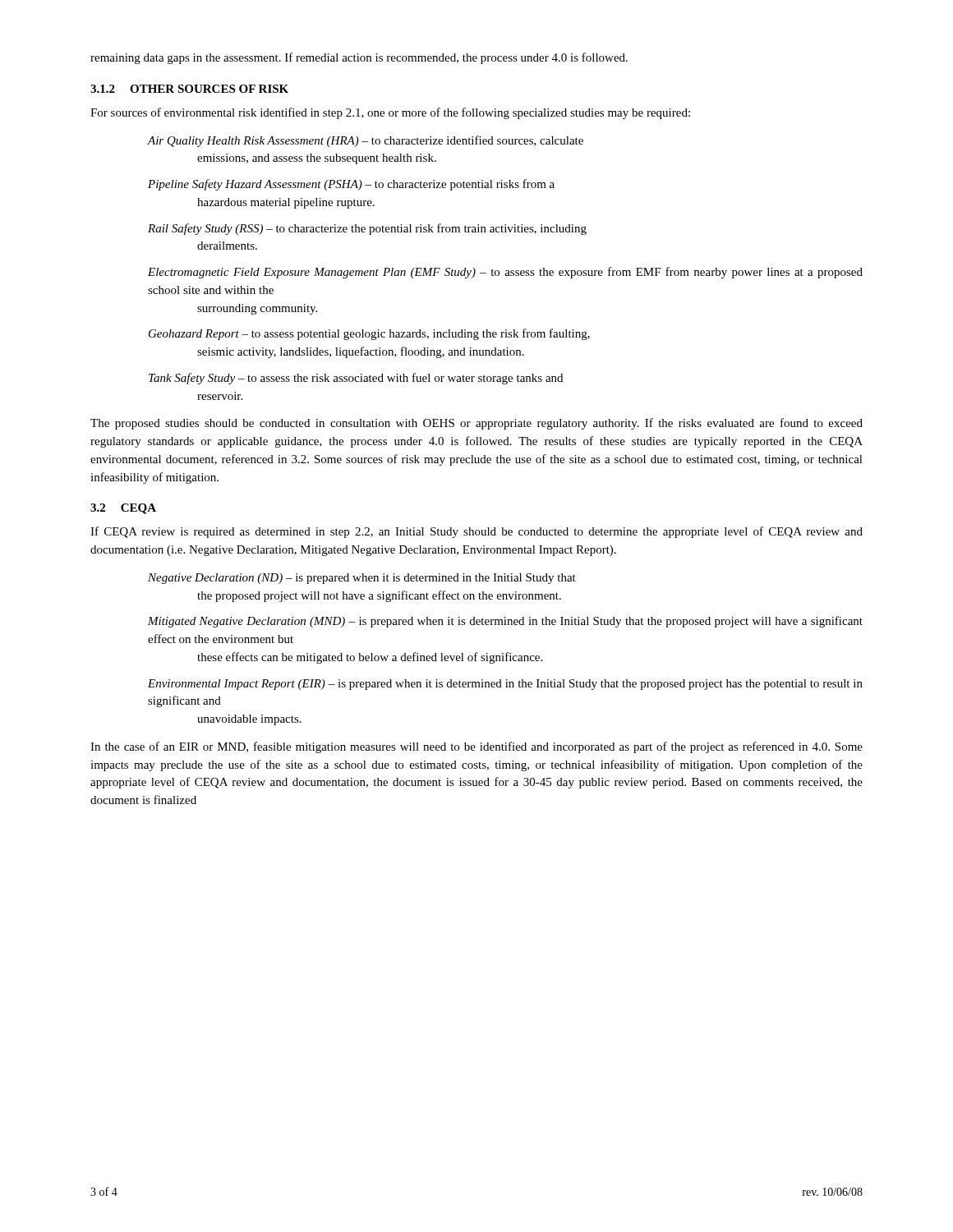
Task: Point to the block starting "3.1.2OTHER SOURCES OF RISK"
Action: [189, 89]
